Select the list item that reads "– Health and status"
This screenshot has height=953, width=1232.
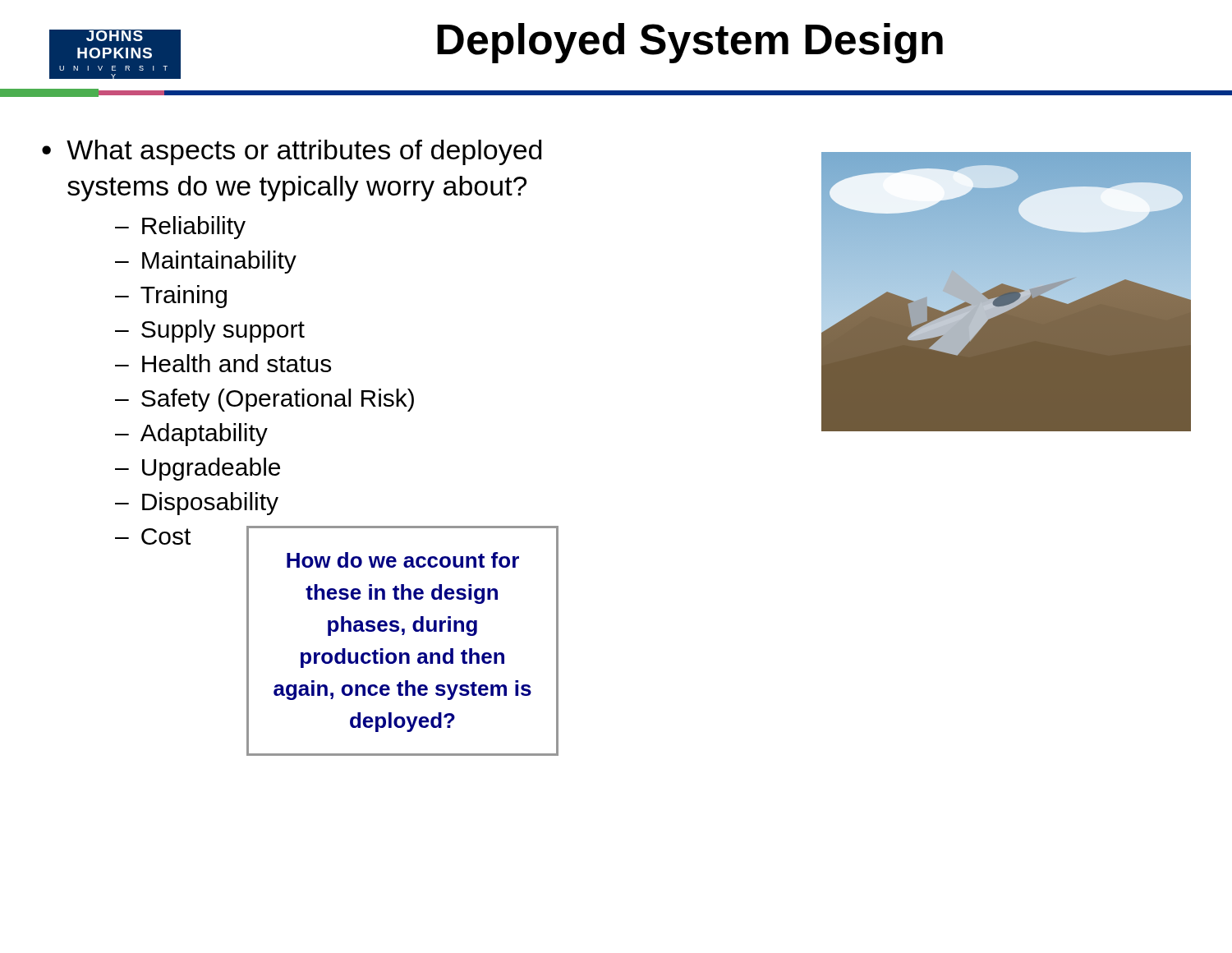pos(223,364)
